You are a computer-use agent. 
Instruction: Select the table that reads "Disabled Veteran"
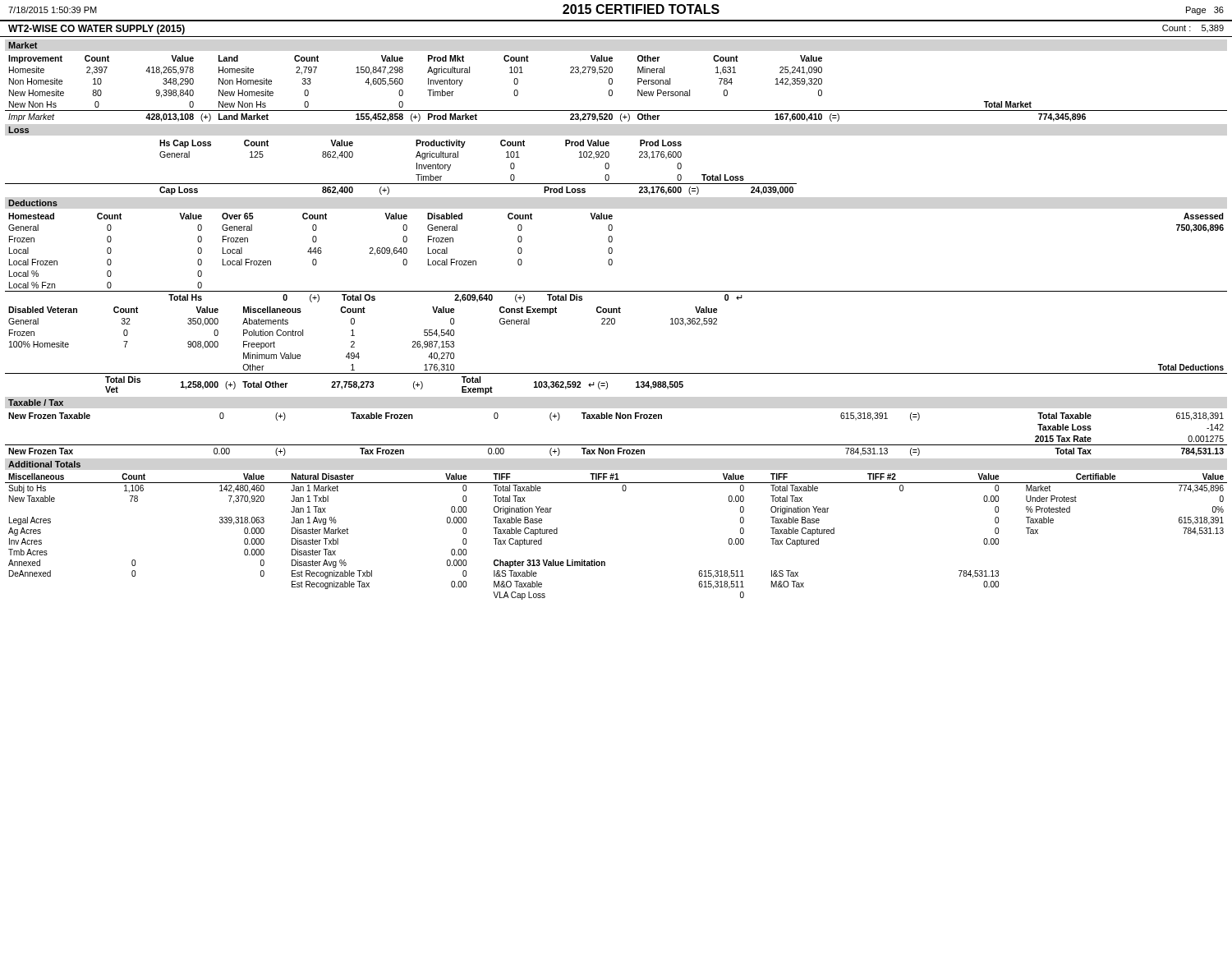point(616,350)
